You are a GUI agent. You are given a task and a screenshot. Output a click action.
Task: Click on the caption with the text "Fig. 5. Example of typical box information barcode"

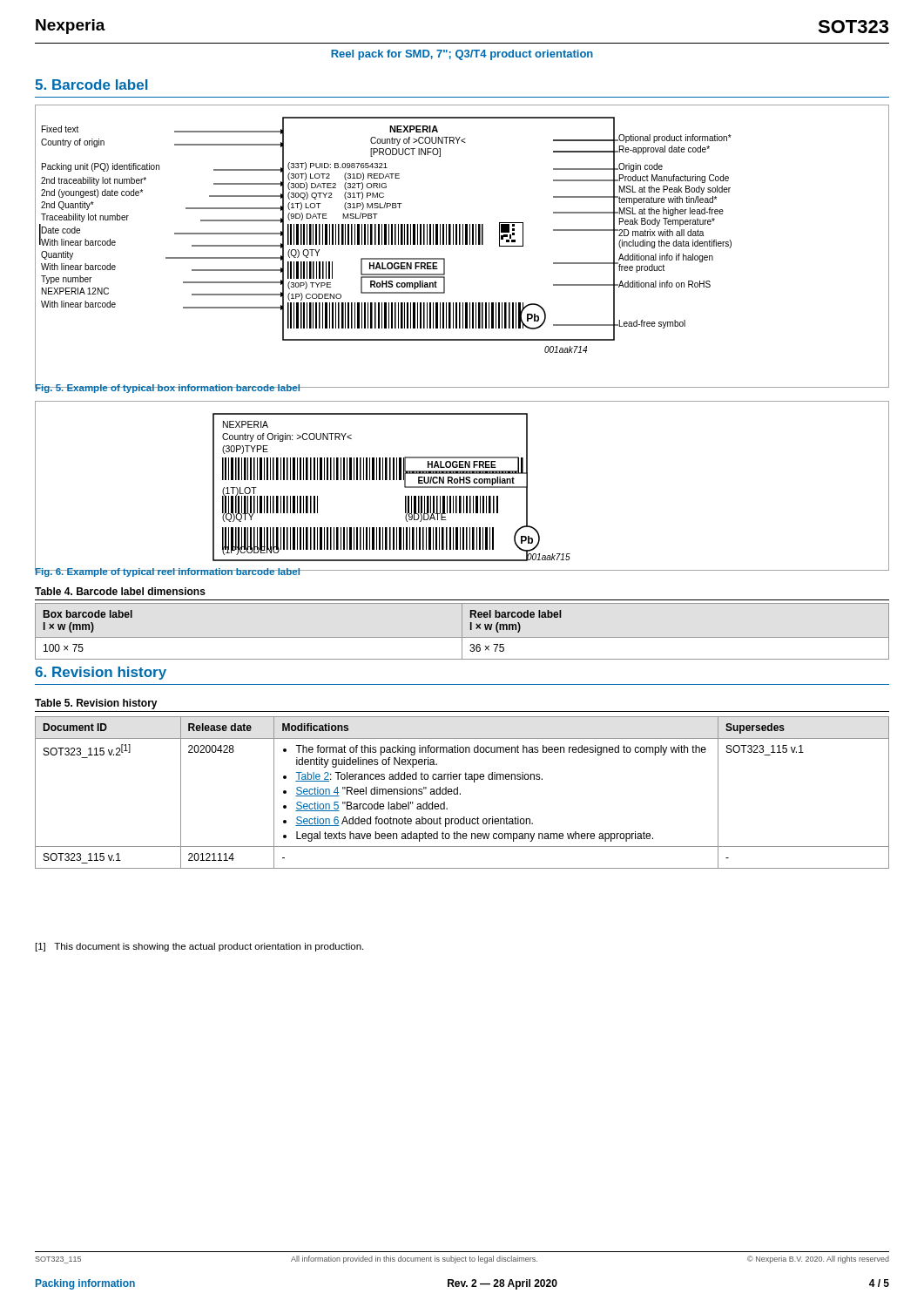tap(168, 388)
